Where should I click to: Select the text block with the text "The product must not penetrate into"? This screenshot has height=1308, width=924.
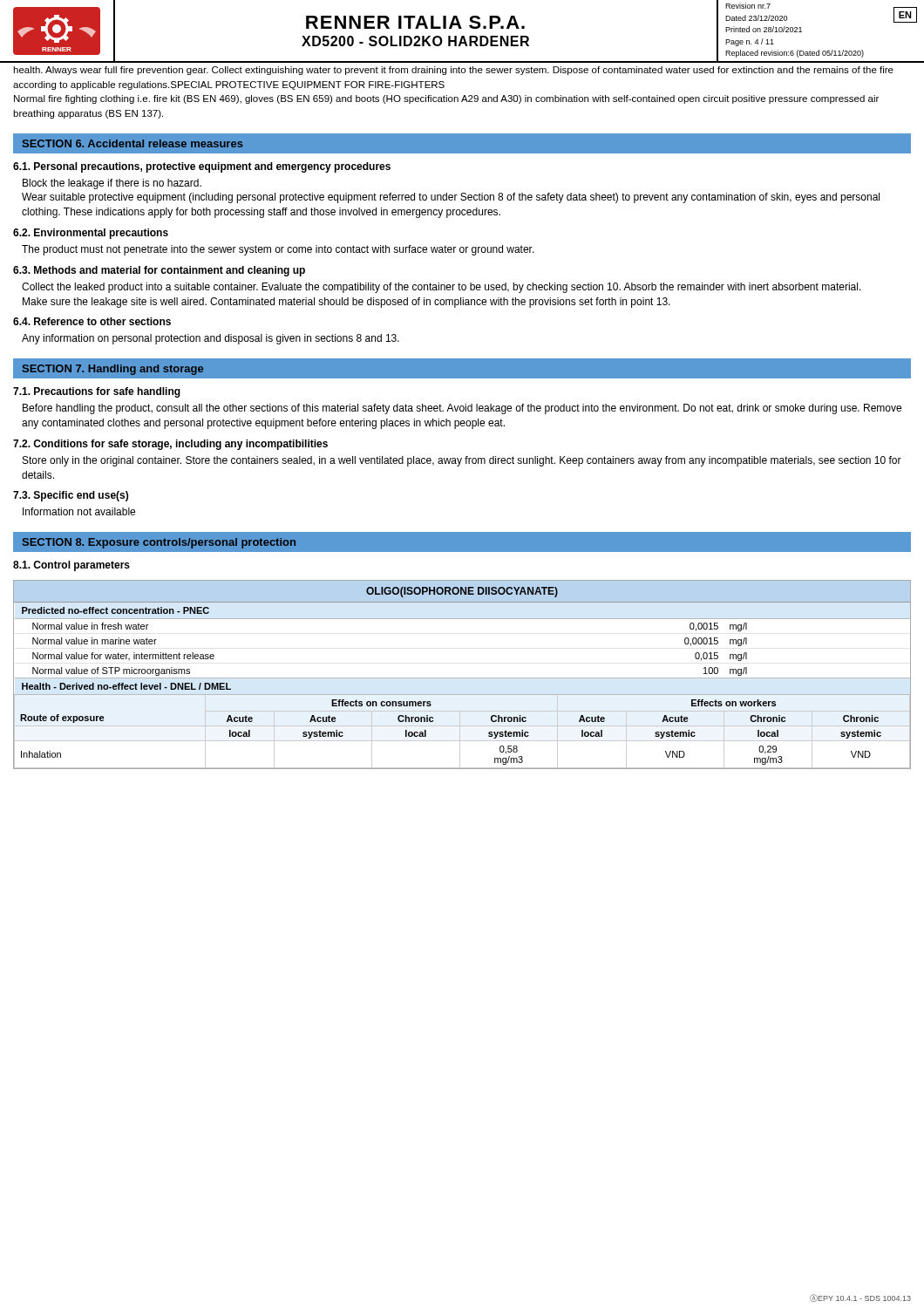pos(278,250)
